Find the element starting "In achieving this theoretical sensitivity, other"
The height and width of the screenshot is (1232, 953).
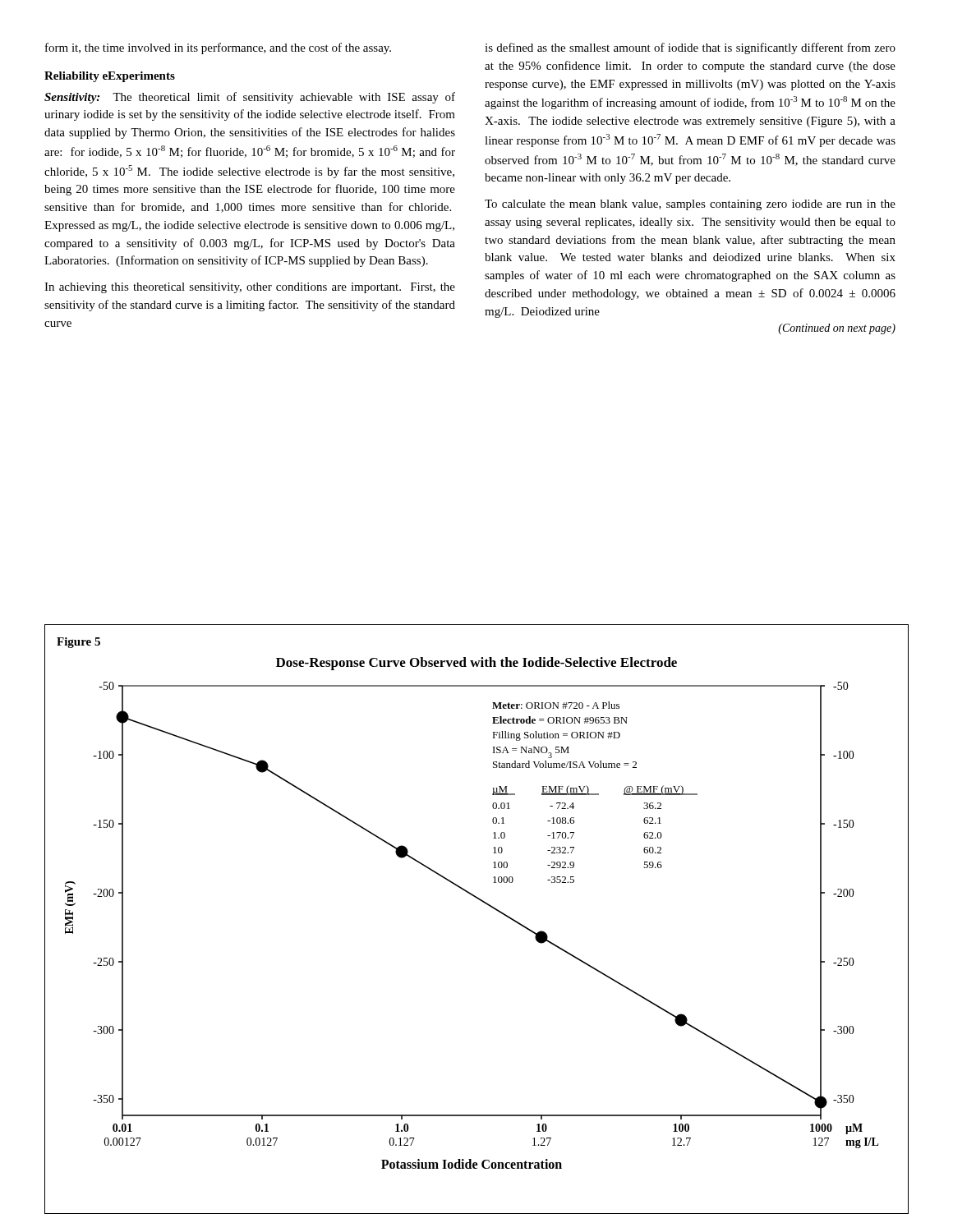pos(250,304)
